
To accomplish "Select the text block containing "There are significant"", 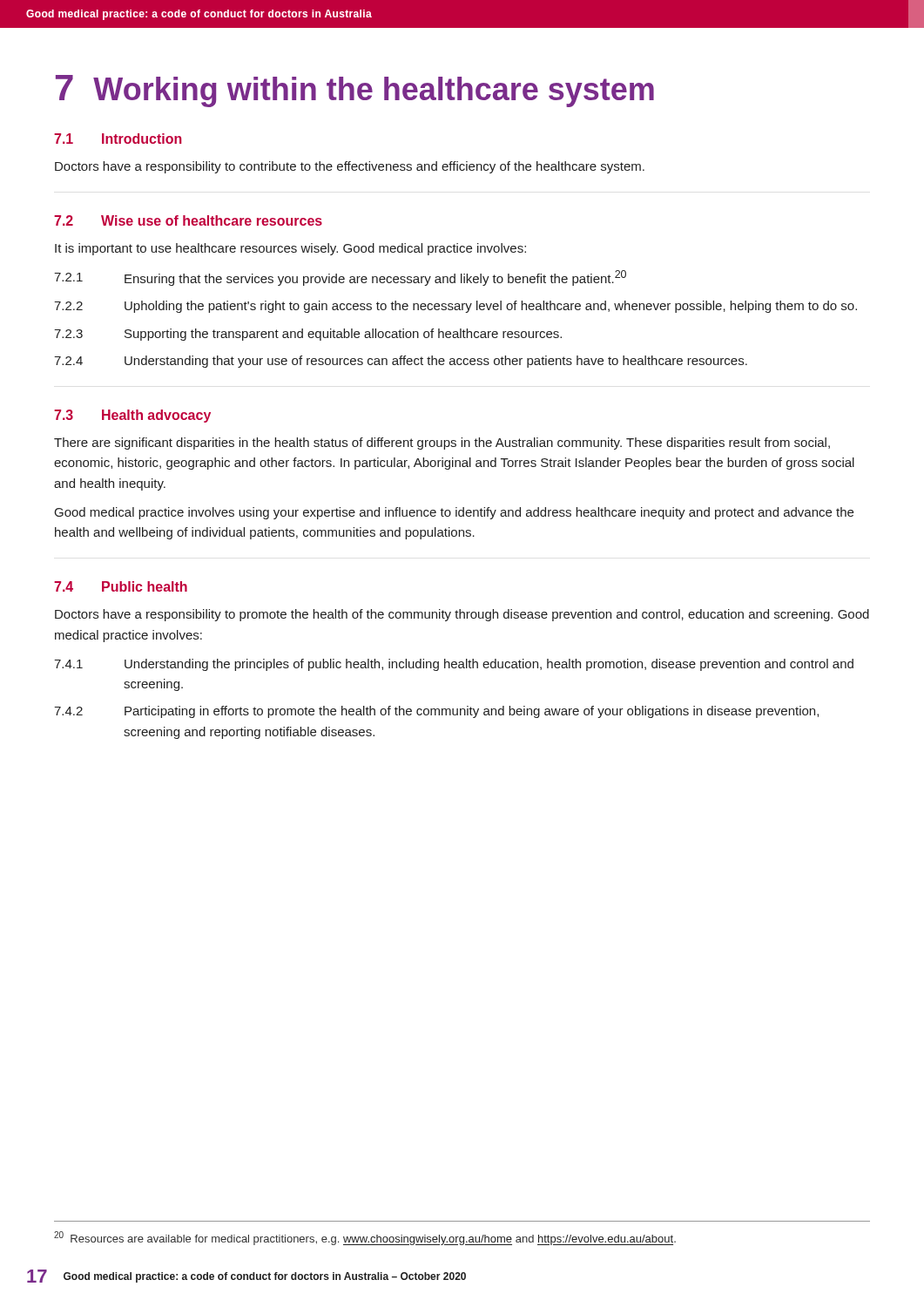I will point(454,463).
